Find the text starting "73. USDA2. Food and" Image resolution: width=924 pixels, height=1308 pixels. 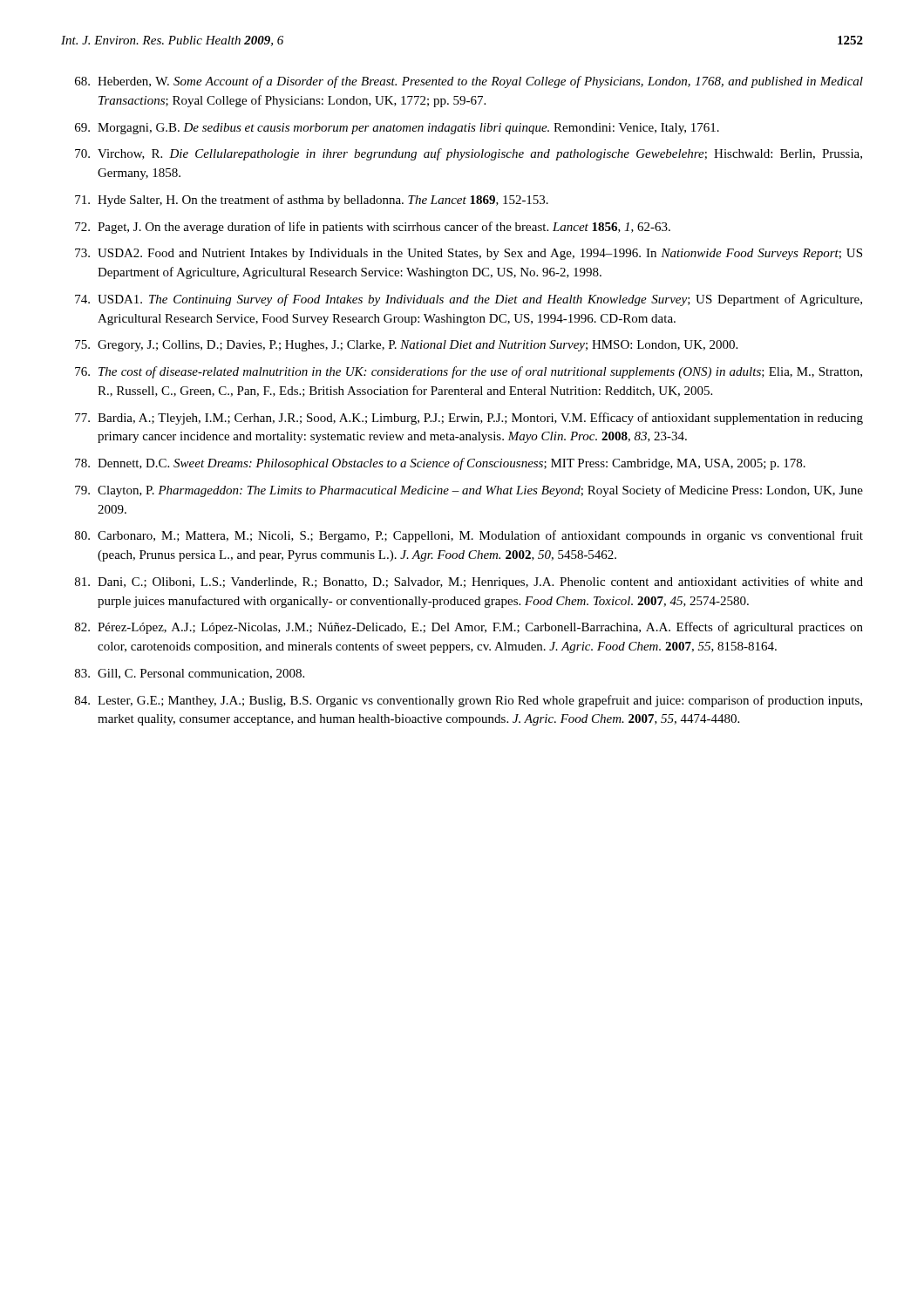click(462, 263)
